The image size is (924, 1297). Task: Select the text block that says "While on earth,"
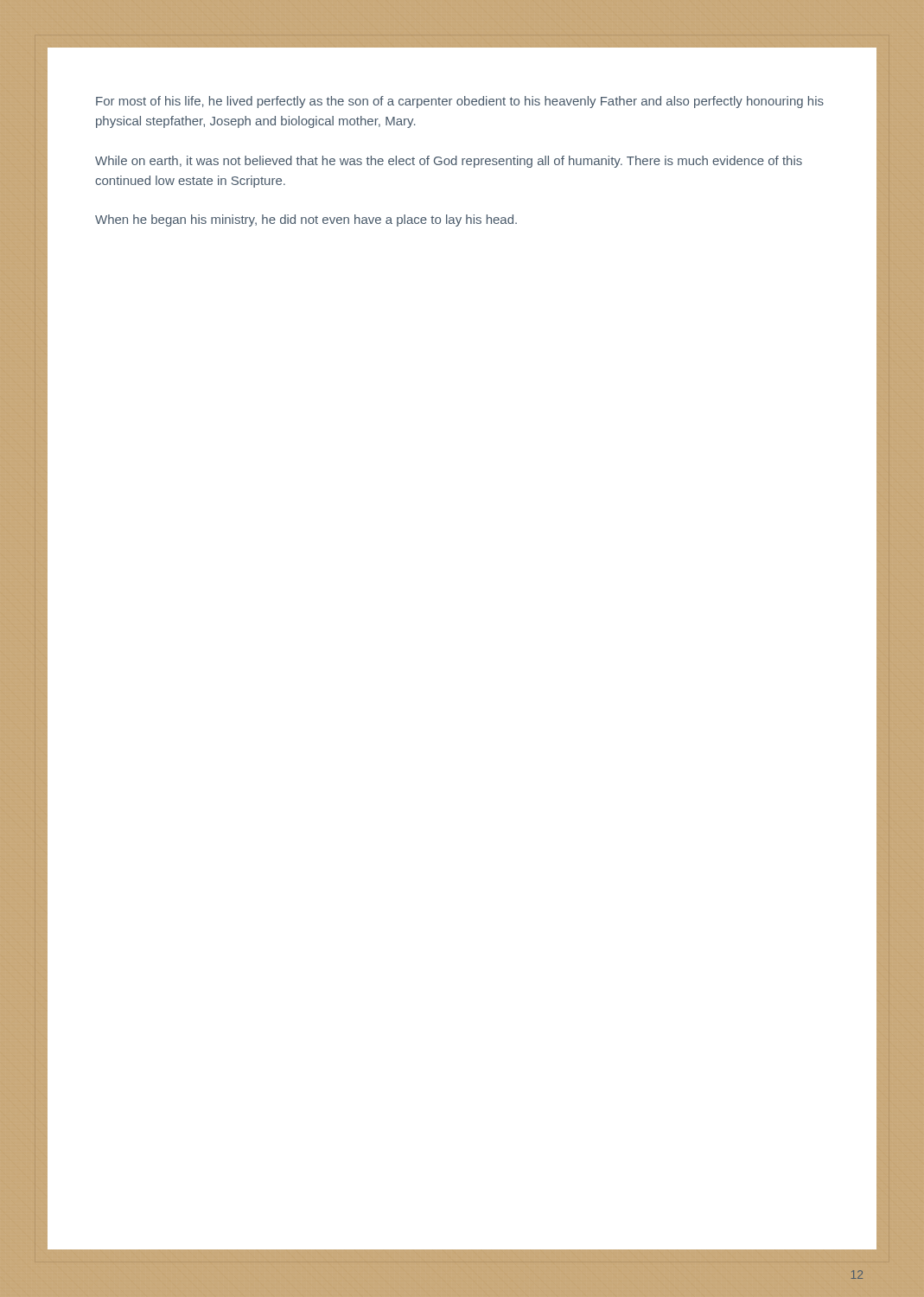pos(449,170)
